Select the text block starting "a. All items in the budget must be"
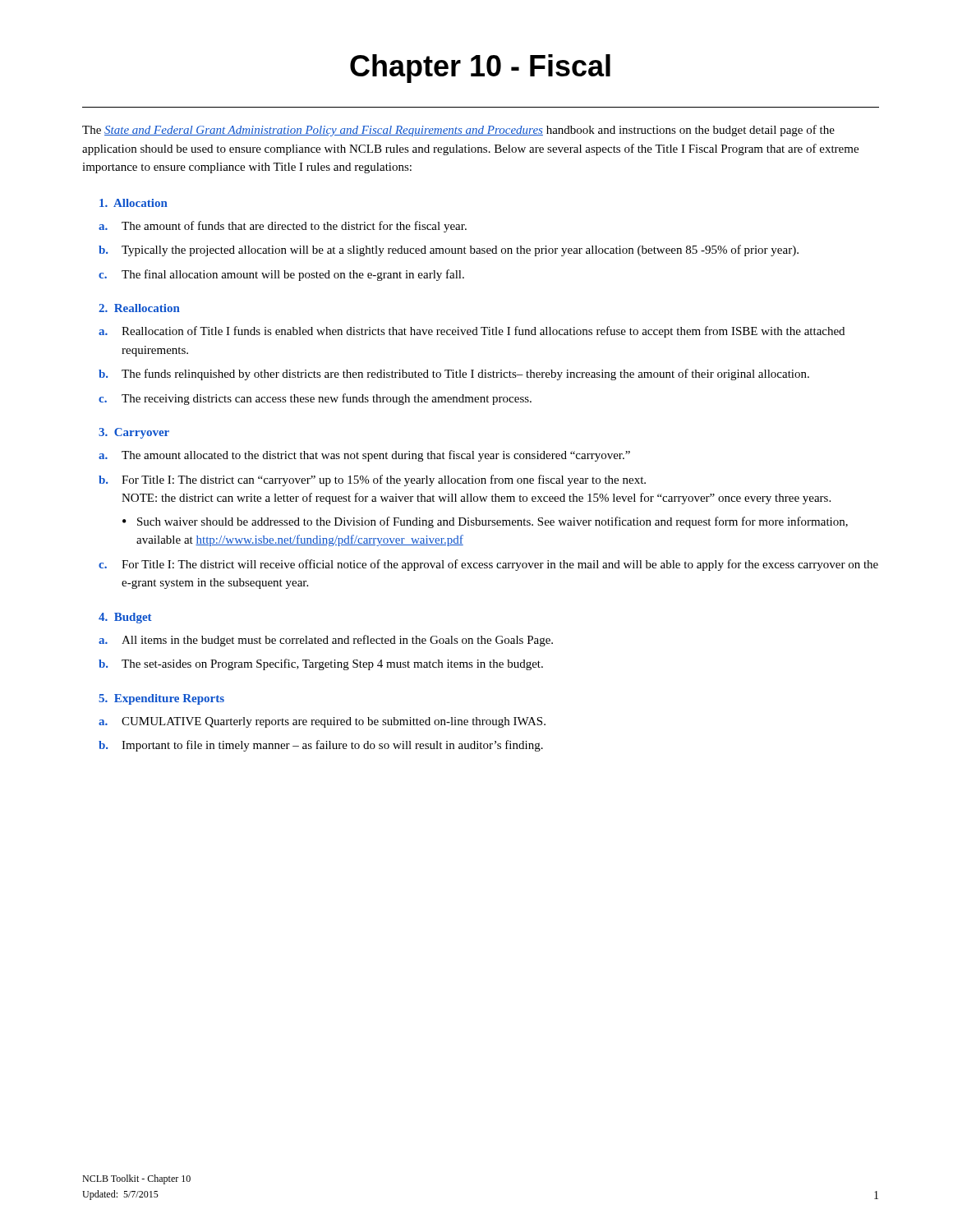 pyautogui.click(x=489, y=640)
